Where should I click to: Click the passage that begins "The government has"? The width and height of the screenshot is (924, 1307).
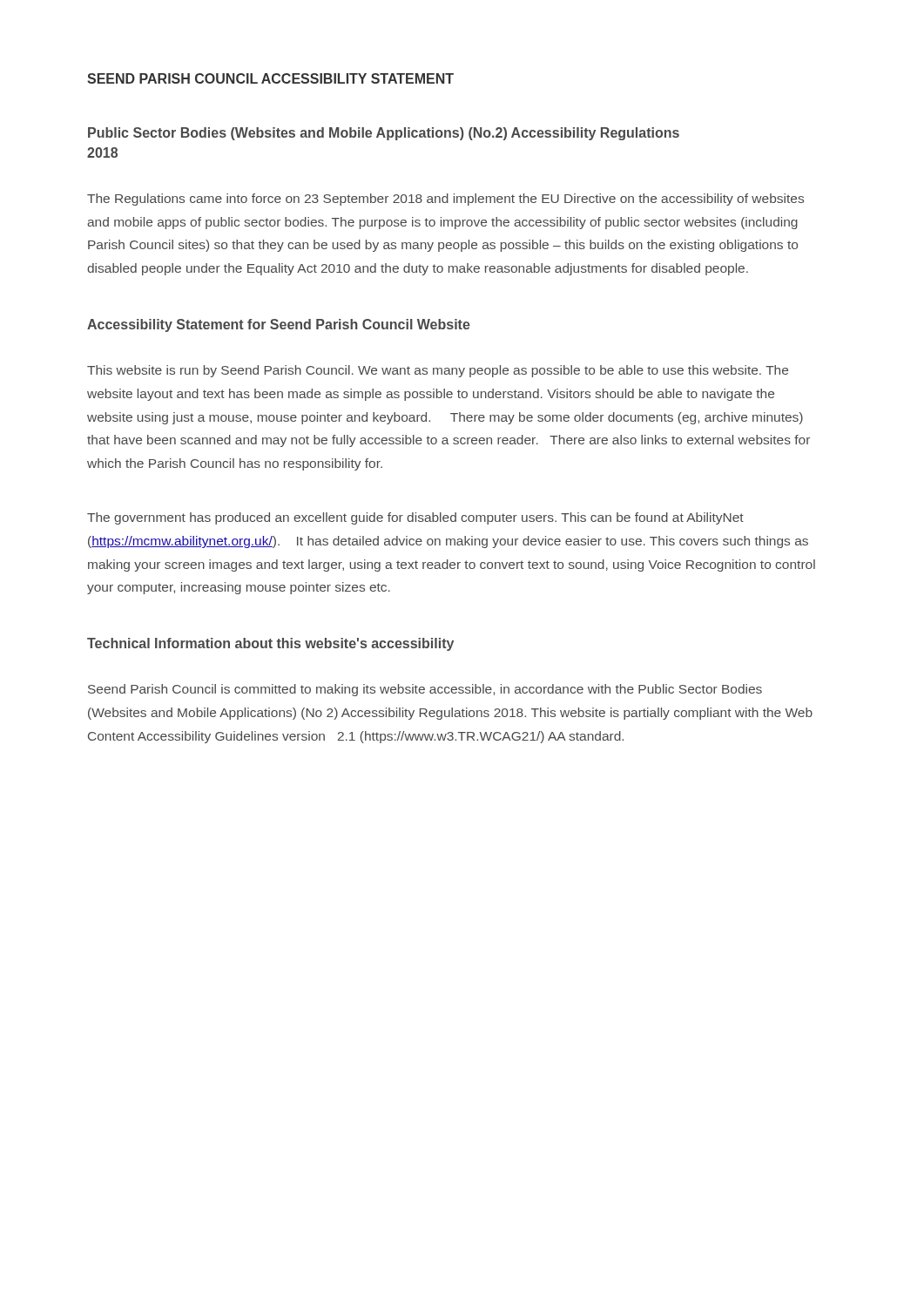[451, 552]
